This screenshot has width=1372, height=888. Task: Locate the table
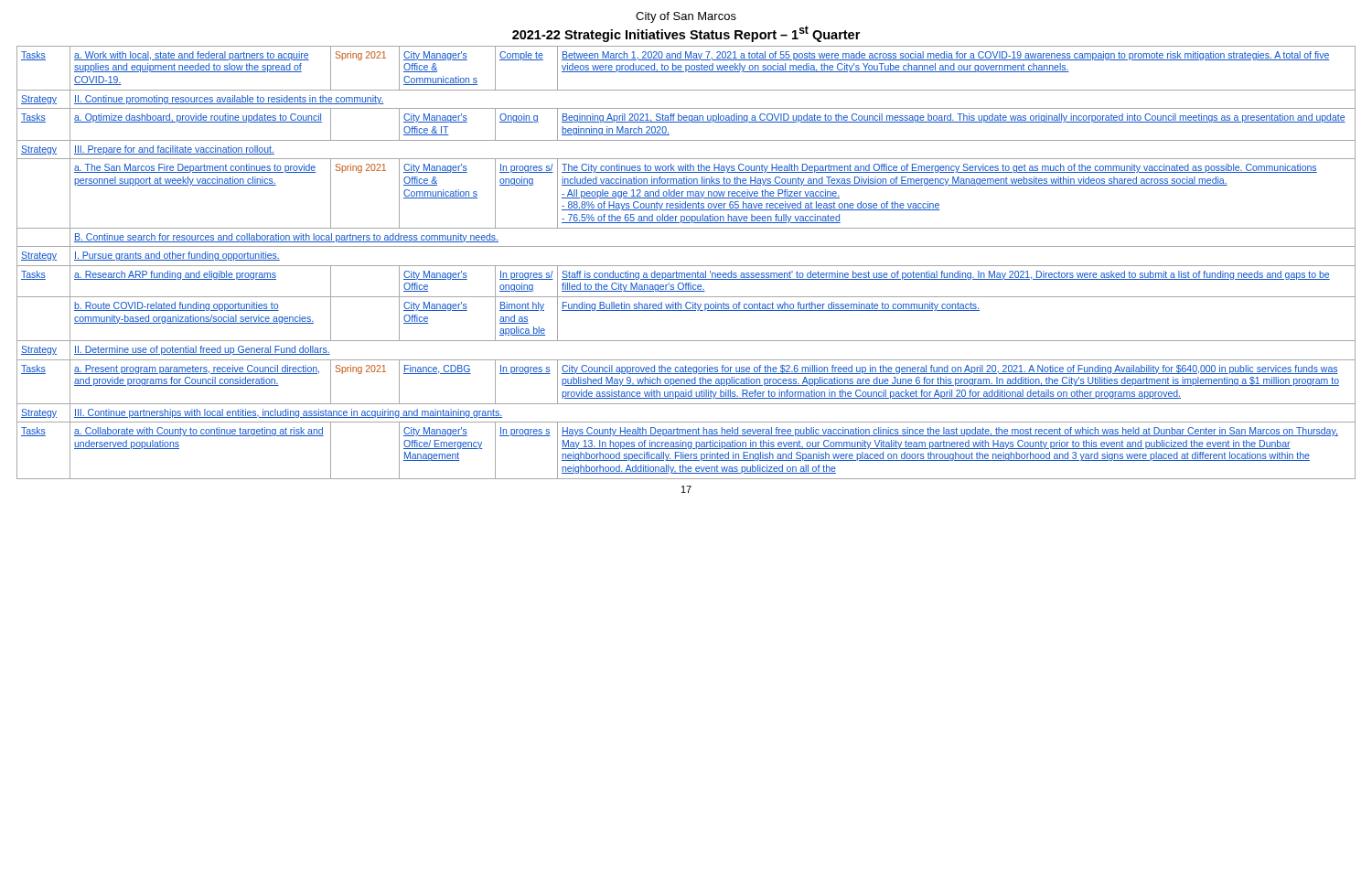[686, 262]
